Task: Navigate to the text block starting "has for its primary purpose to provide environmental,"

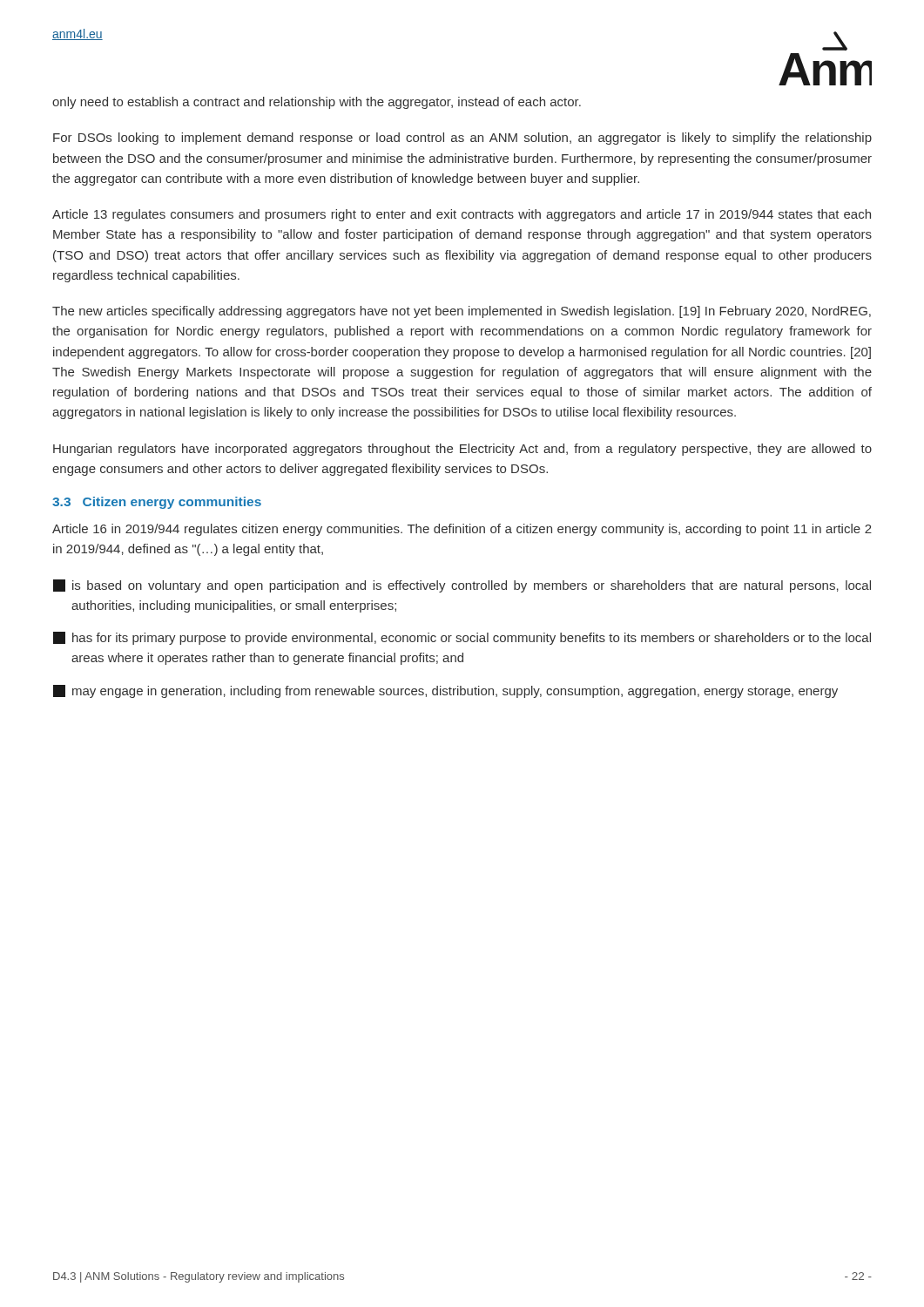Action: coord(462,648)
